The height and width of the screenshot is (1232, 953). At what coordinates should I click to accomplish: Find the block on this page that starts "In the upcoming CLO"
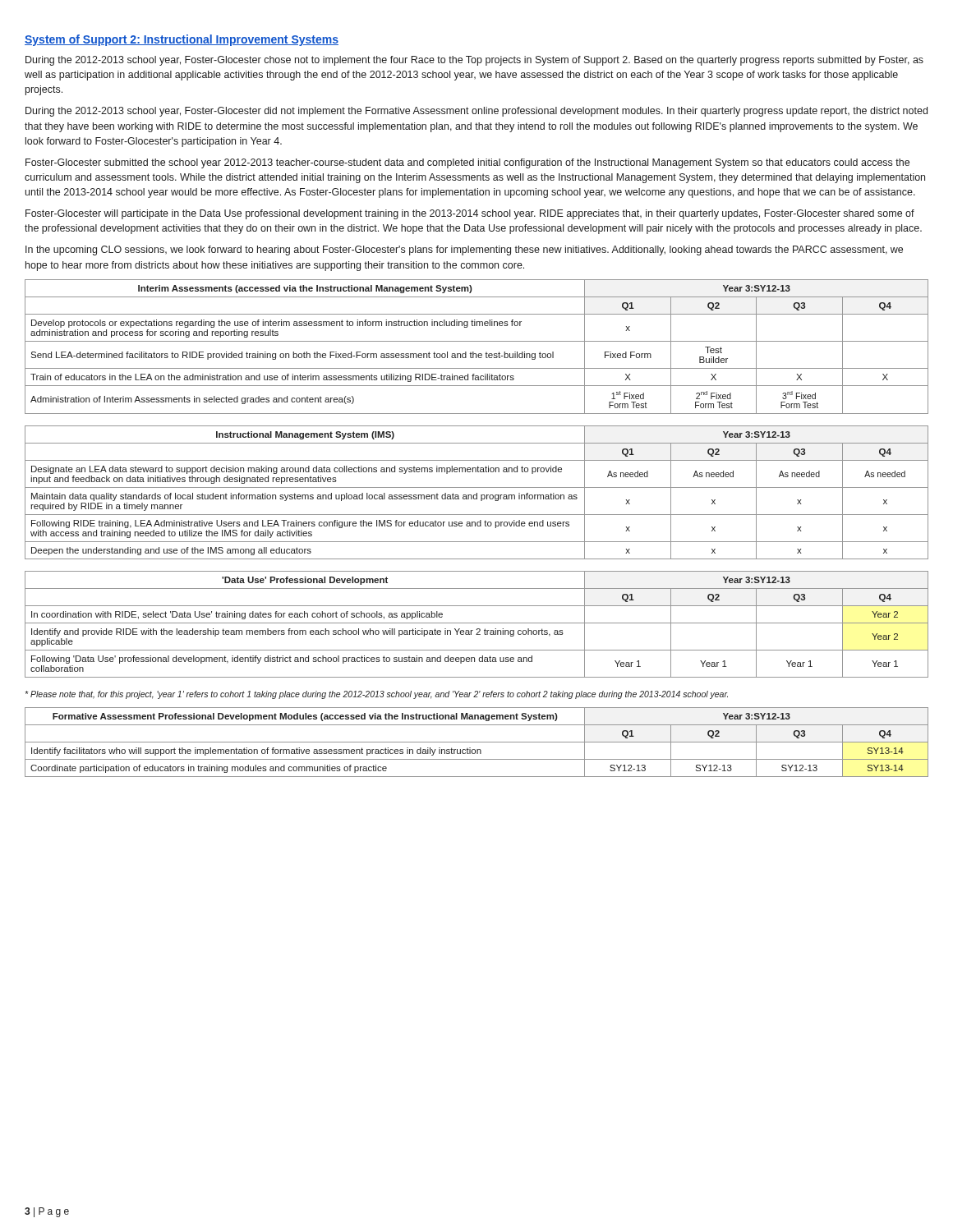tap(476, 257)
